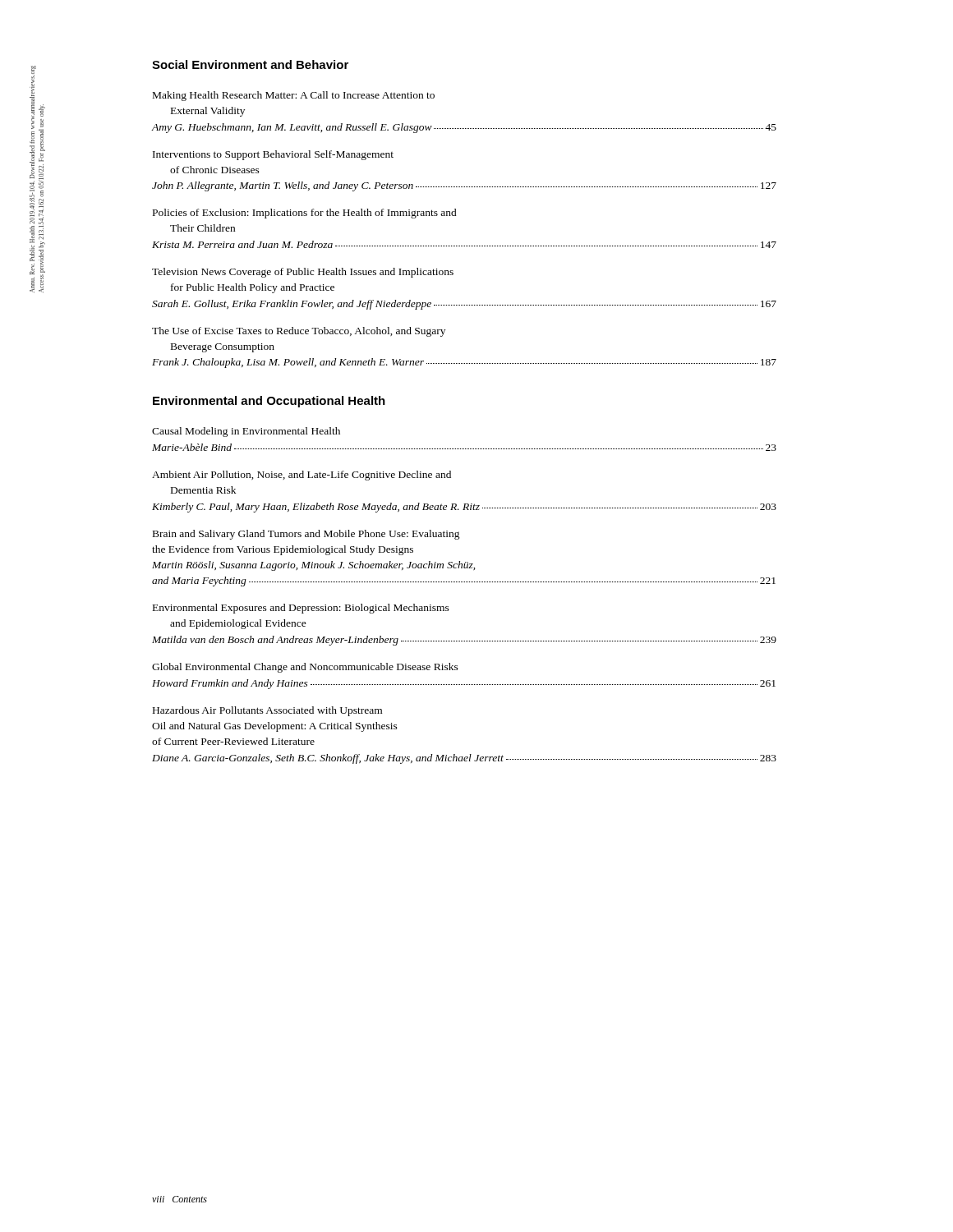
Task: Point to the text starting "Interventions to Support Behavioral Self-Management"
Action: tap(273, 155)
